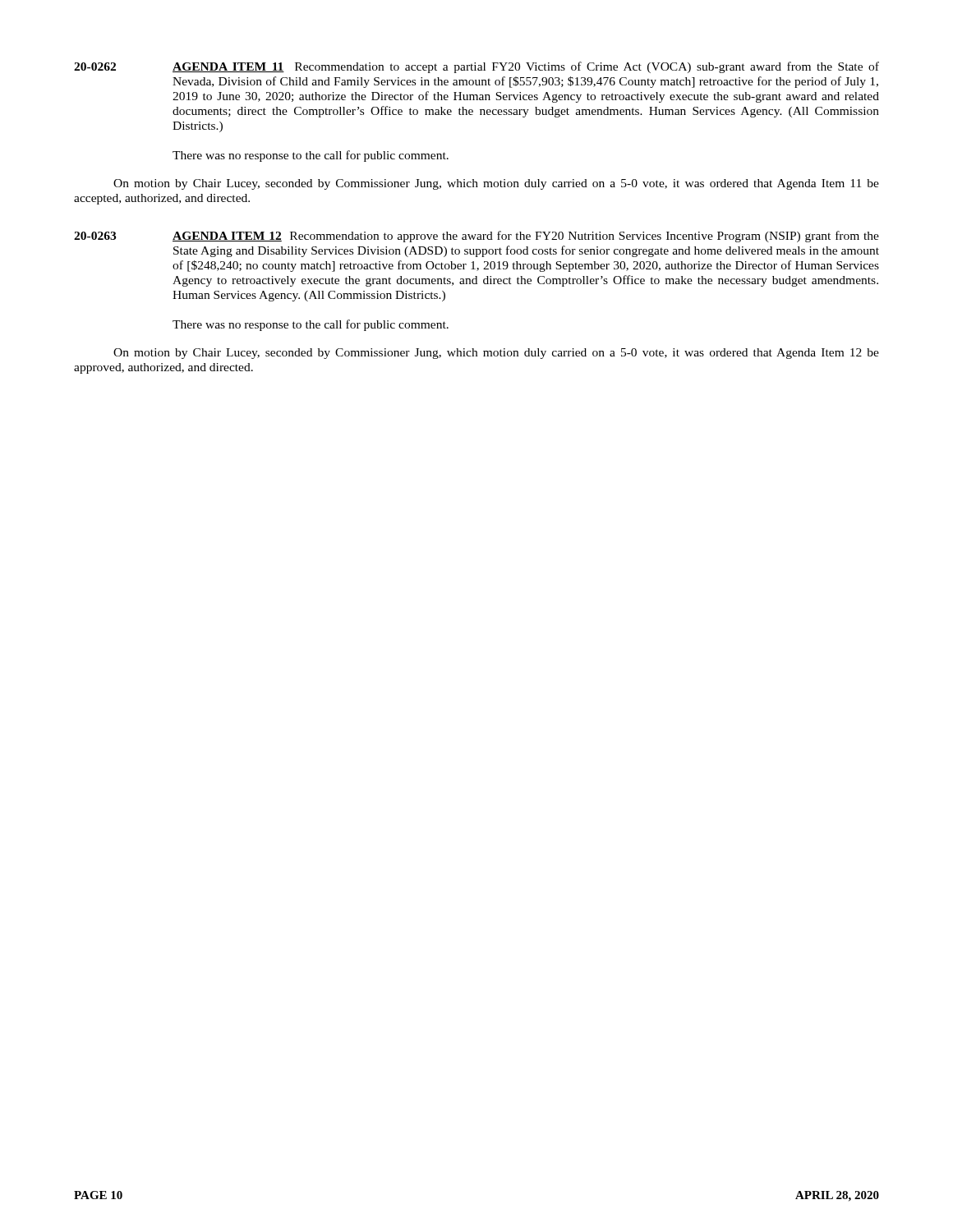Image resolution: width=953 pixels, height=1232 pixels.
Task: Click on the element starting "20-0262 AGENDA ITEM 11 Recommendation to accept a"
Action: 476,96
